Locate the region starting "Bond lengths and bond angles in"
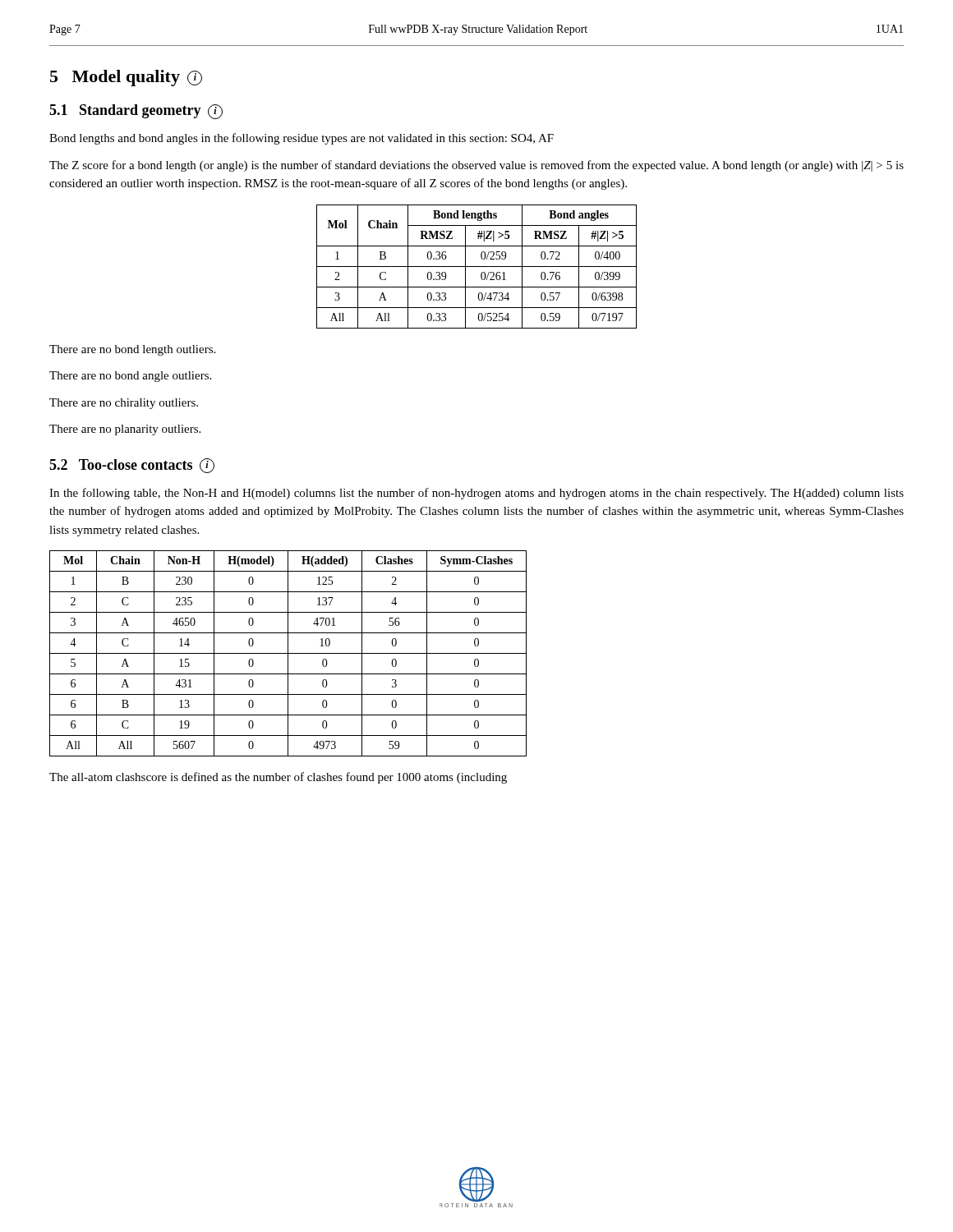This screenshot has width=953, height=1232. (x=476, y=138)
